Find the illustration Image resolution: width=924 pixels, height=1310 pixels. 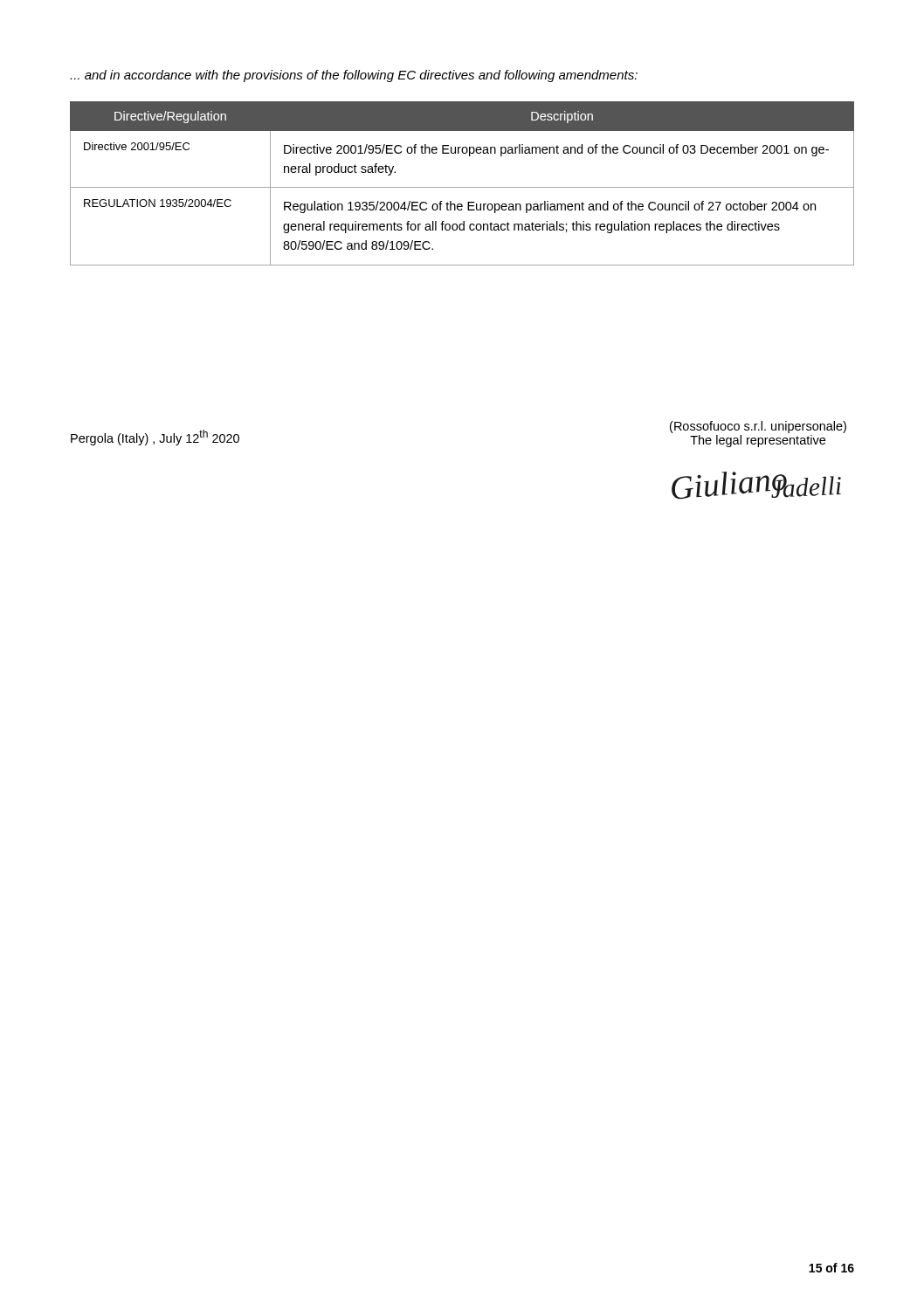click(758, 483)
